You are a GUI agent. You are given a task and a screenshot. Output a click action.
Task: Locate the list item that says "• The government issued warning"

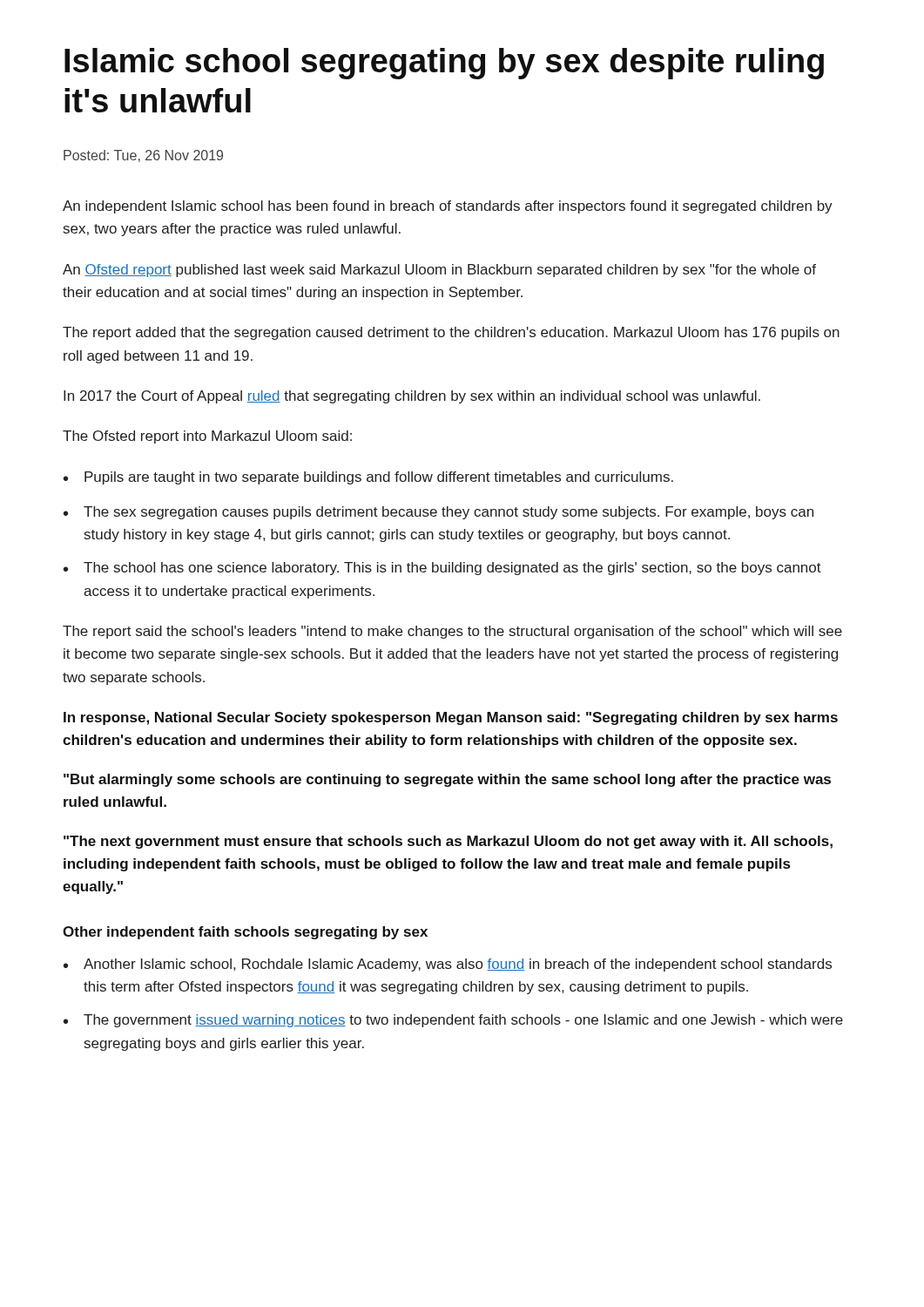454,1032
